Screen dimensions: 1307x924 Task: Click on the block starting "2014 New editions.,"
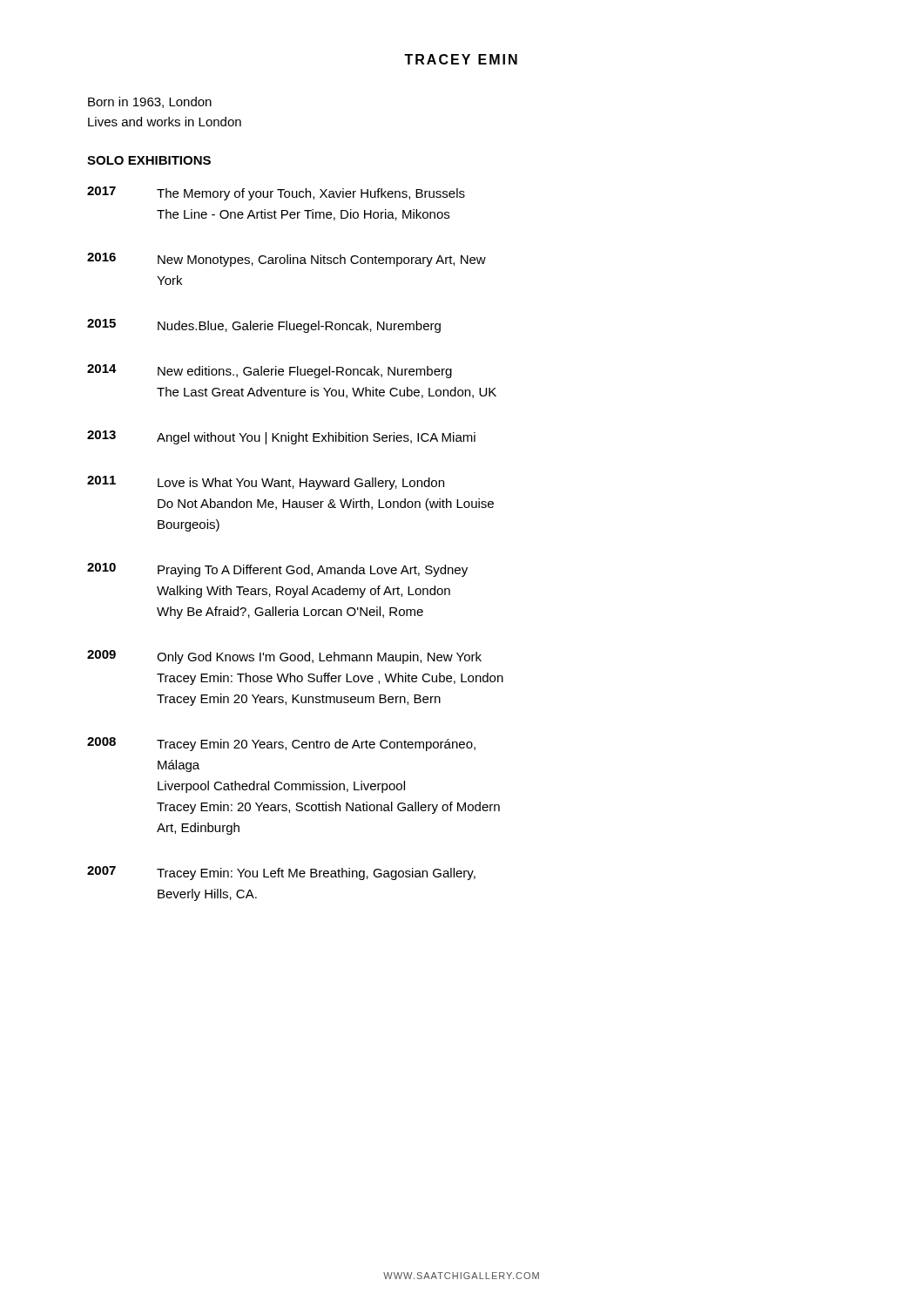tap(292, 382)
